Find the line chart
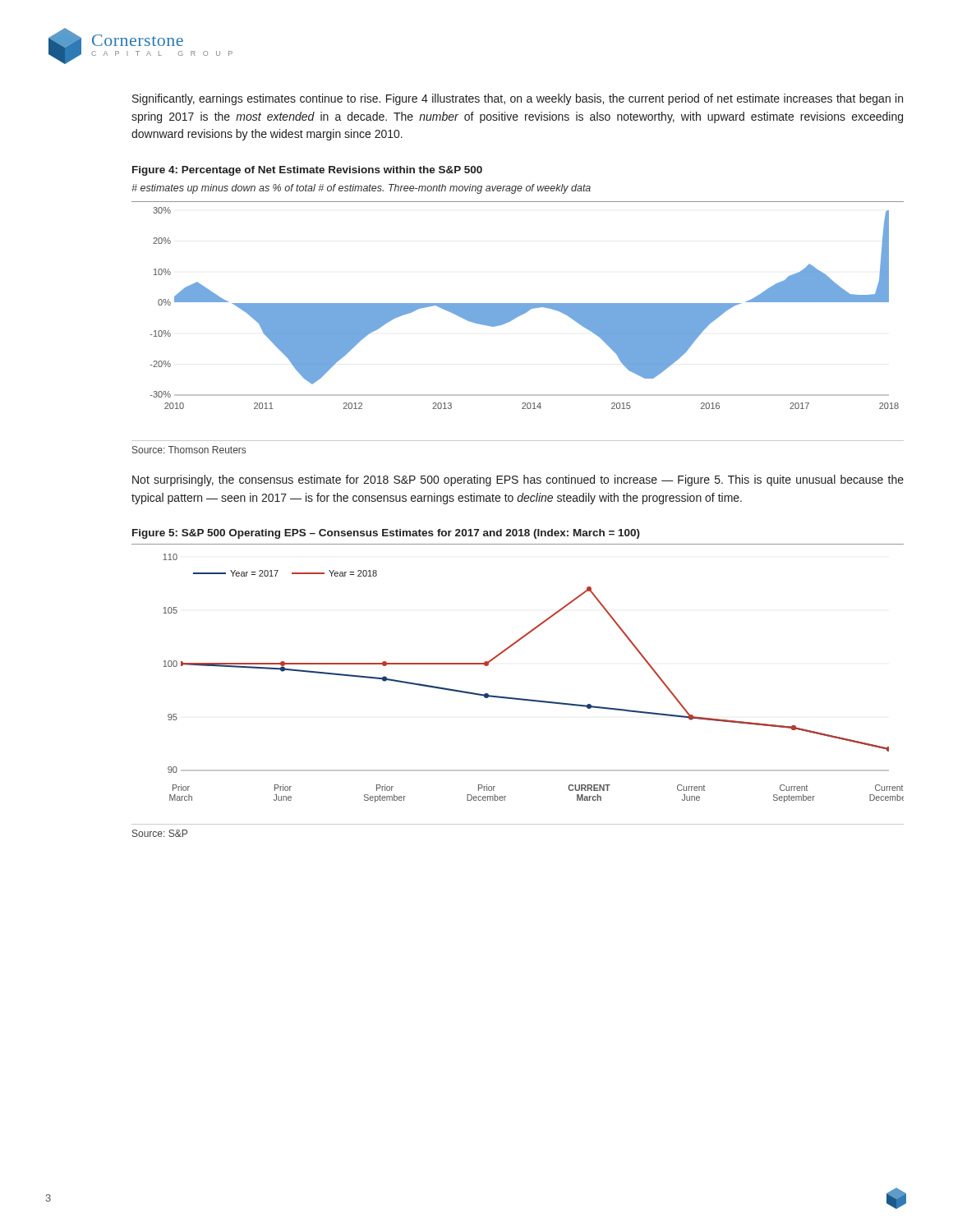 click(x=518, y=684)
